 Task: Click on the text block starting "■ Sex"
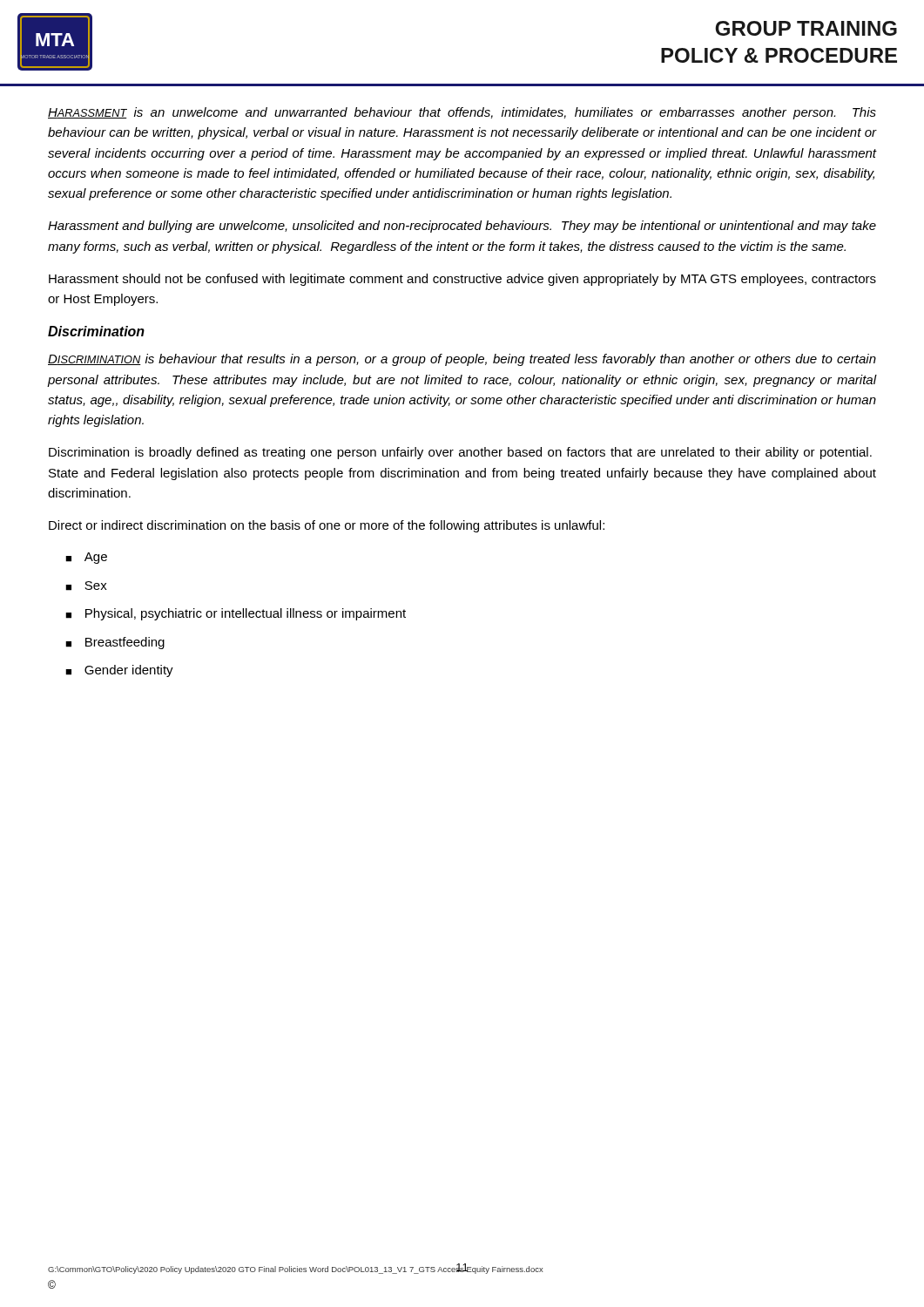(86, 586)
